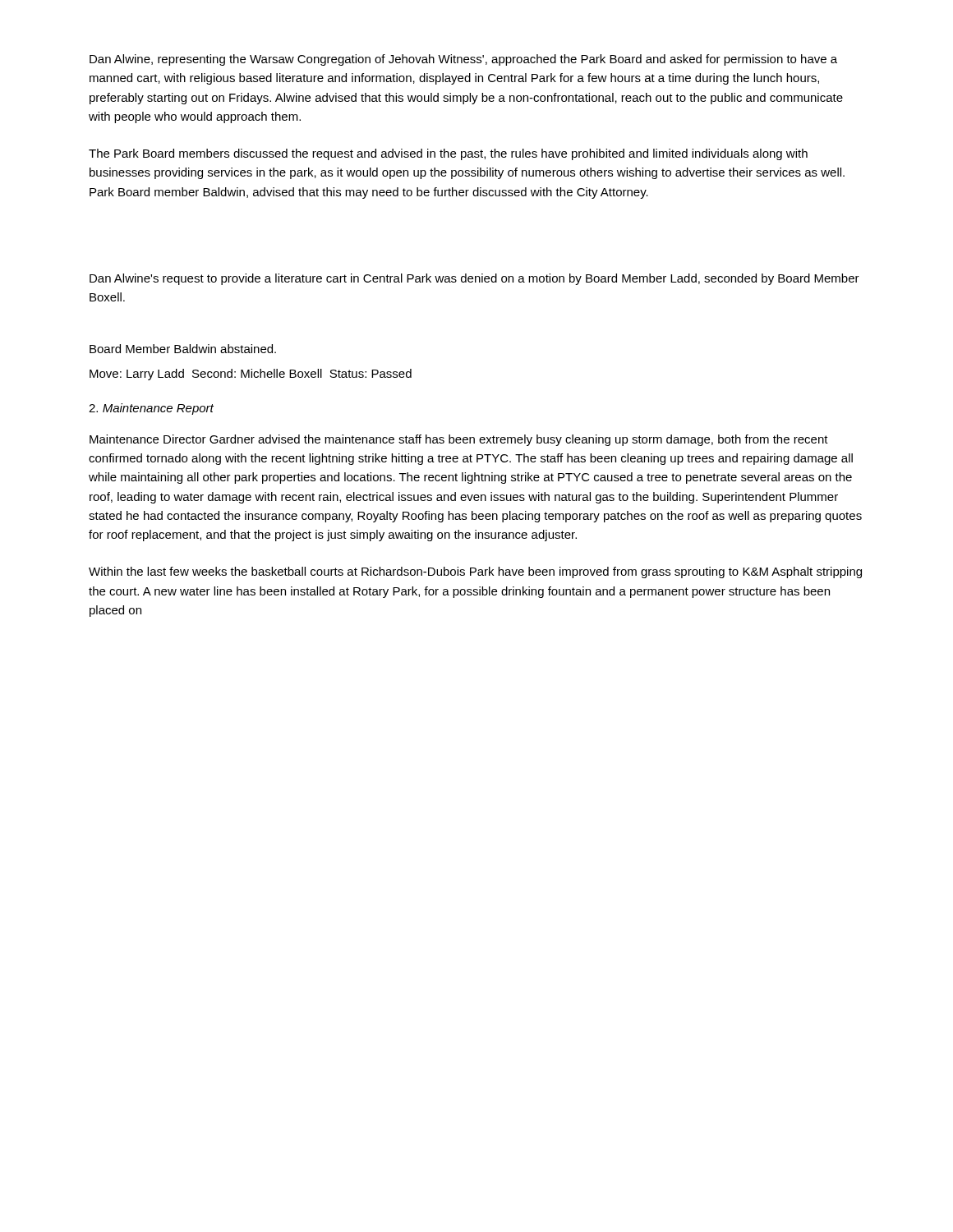Point to the block beginning "Move: Larry Ladd Second:"
This screenshot has height=1232, width=953.
[250, 373]
